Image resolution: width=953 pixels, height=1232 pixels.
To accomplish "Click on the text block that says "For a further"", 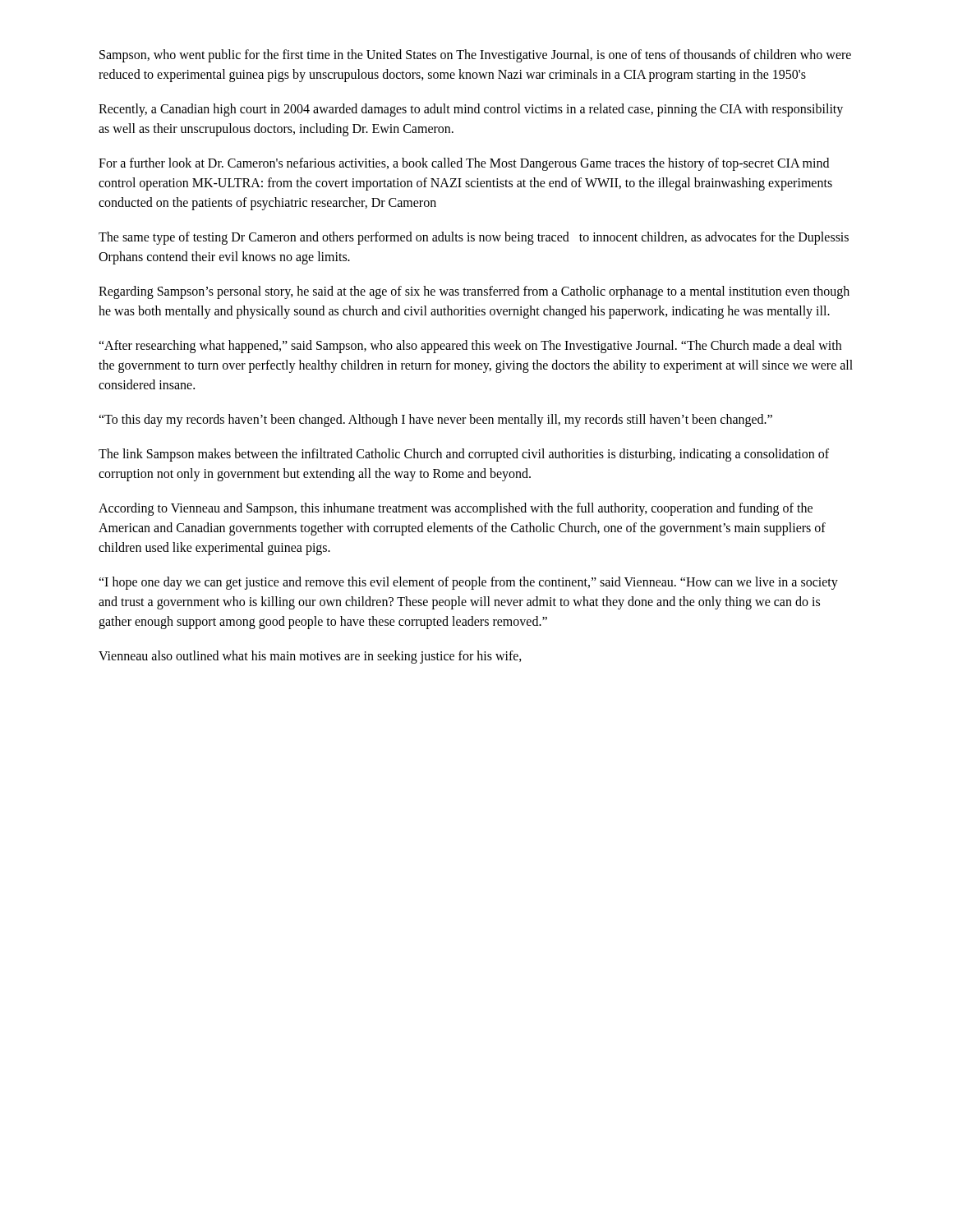I will tap(465, 183).
